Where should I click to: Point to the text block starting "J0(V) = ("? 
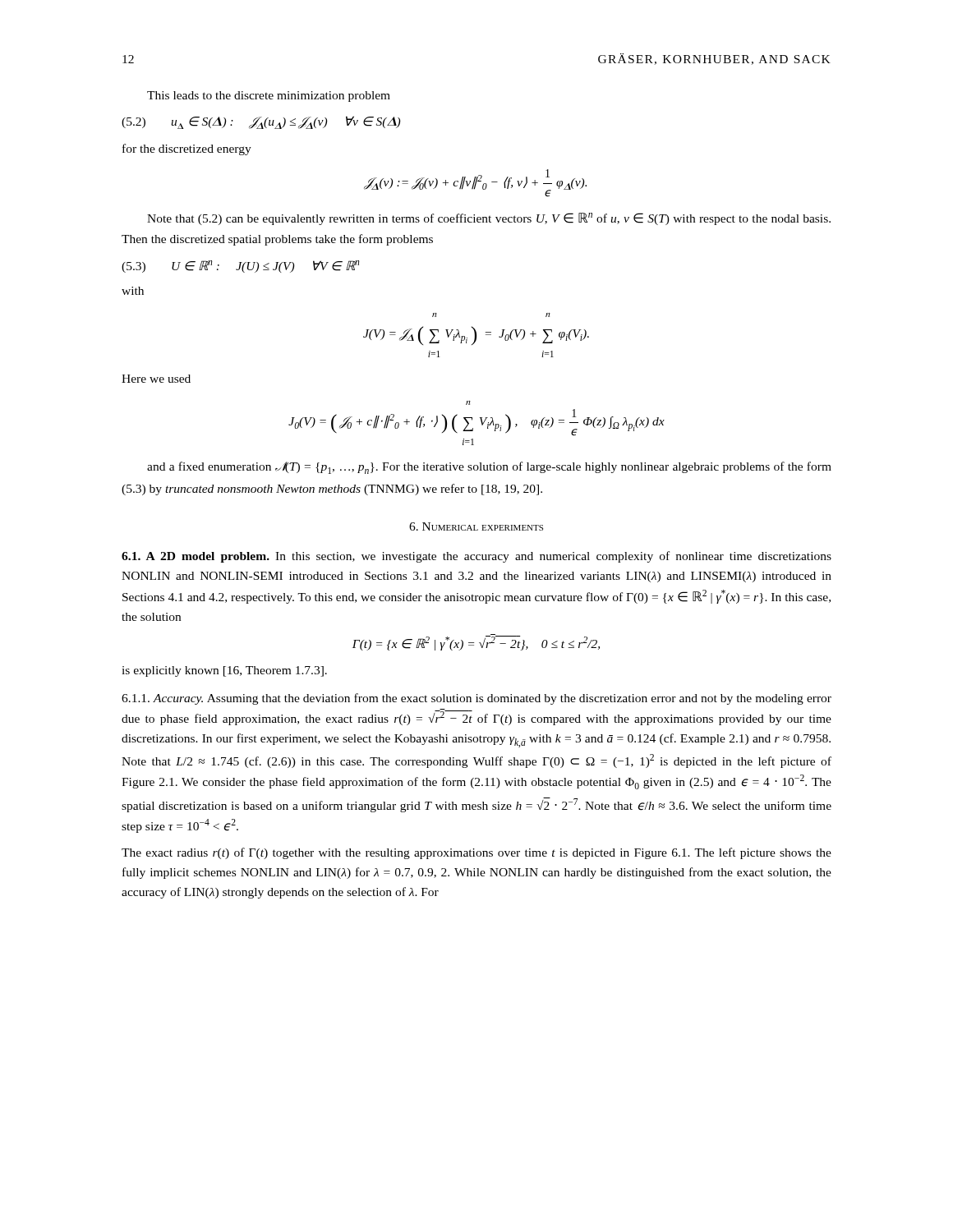click(476, 423)
